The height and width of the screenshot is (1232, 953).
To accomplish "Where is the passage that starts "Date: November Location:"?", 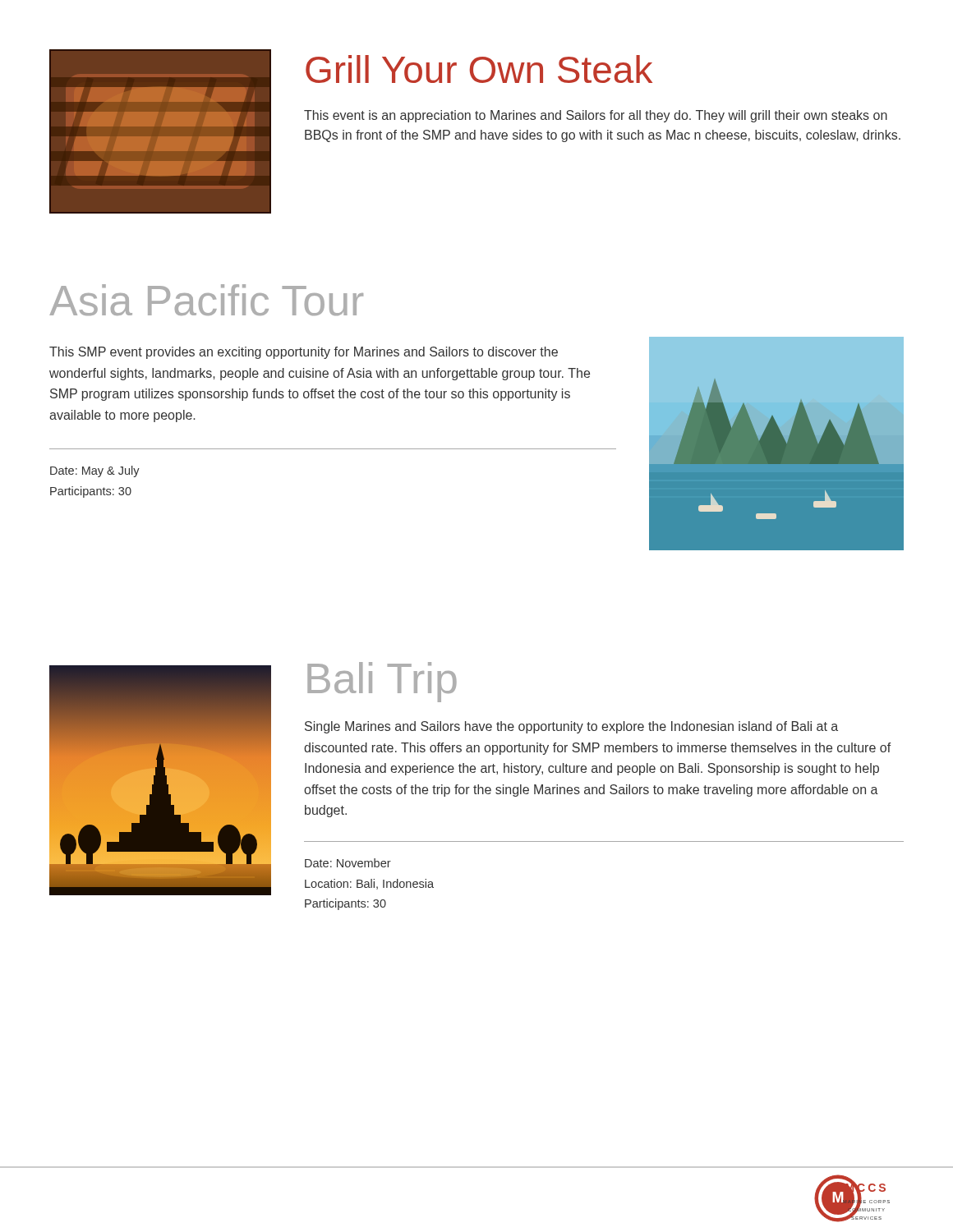I will (x=369, y=883).
